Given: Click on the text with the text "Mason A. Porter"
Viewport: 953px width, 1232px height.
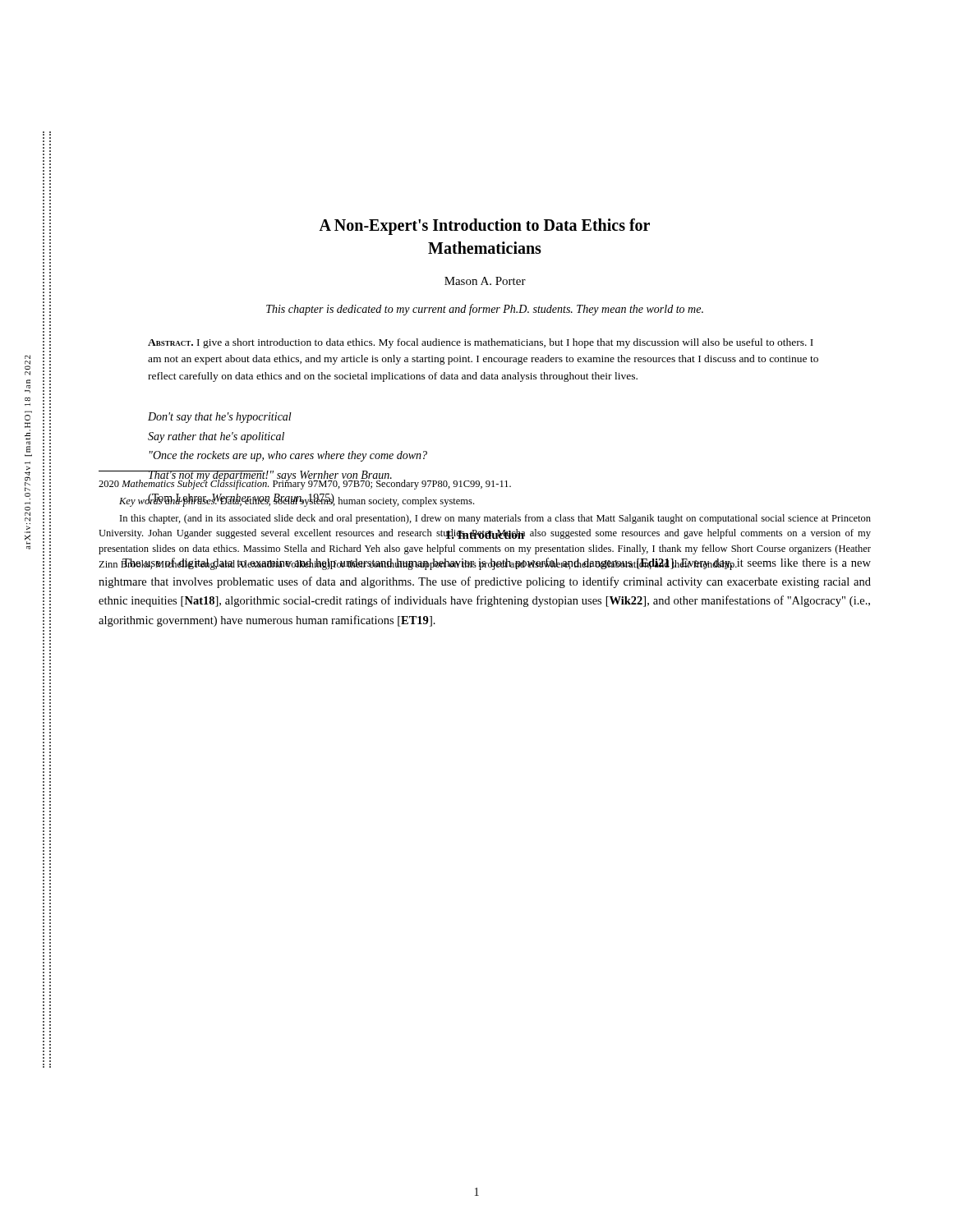Looking at the screenshot, I should click(x=485, y=281).
